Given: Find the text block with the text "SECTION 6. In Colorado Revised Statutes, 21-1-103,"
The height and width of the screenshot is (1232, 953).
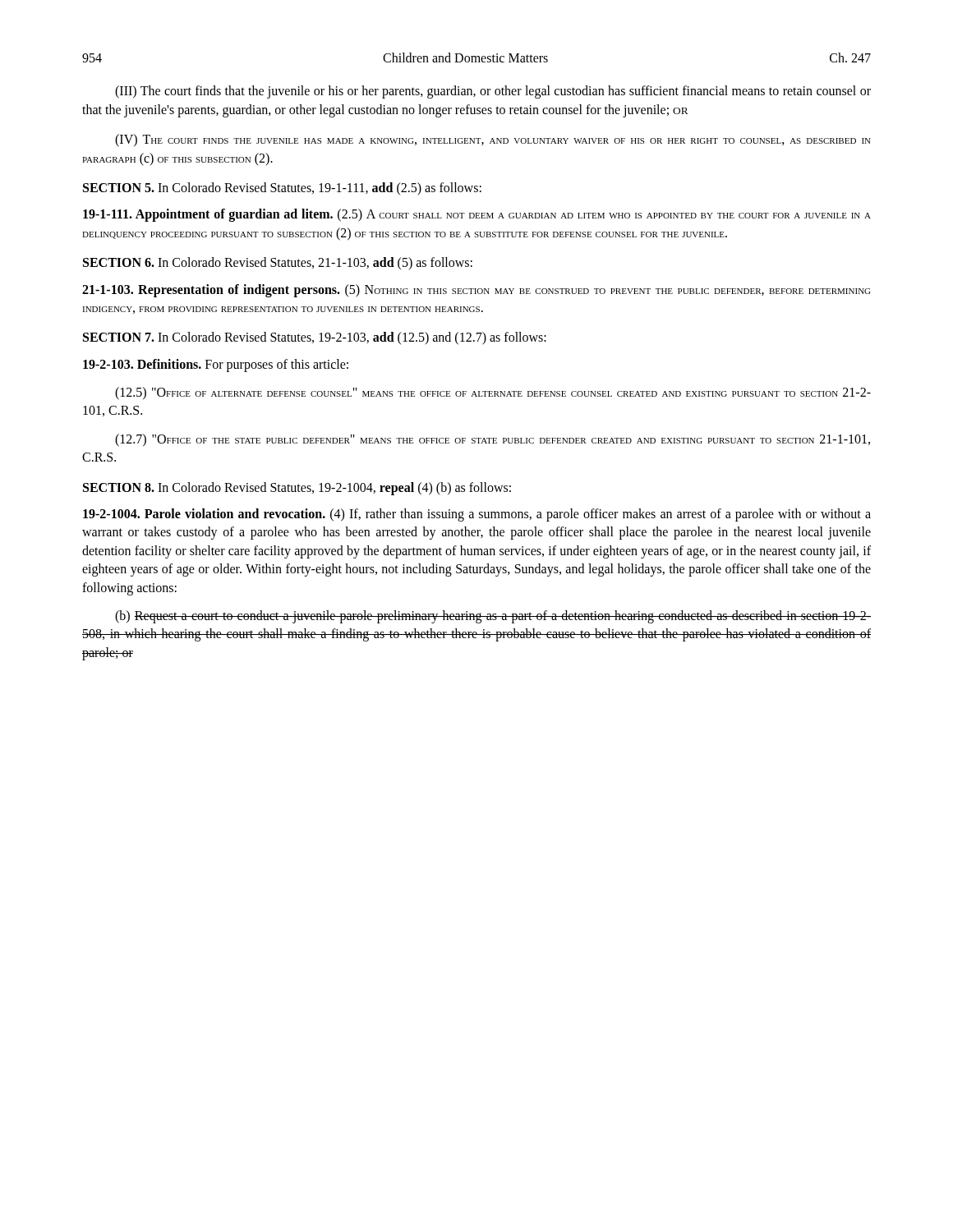Looking at the screenshot, I should [x=476, y=263].
